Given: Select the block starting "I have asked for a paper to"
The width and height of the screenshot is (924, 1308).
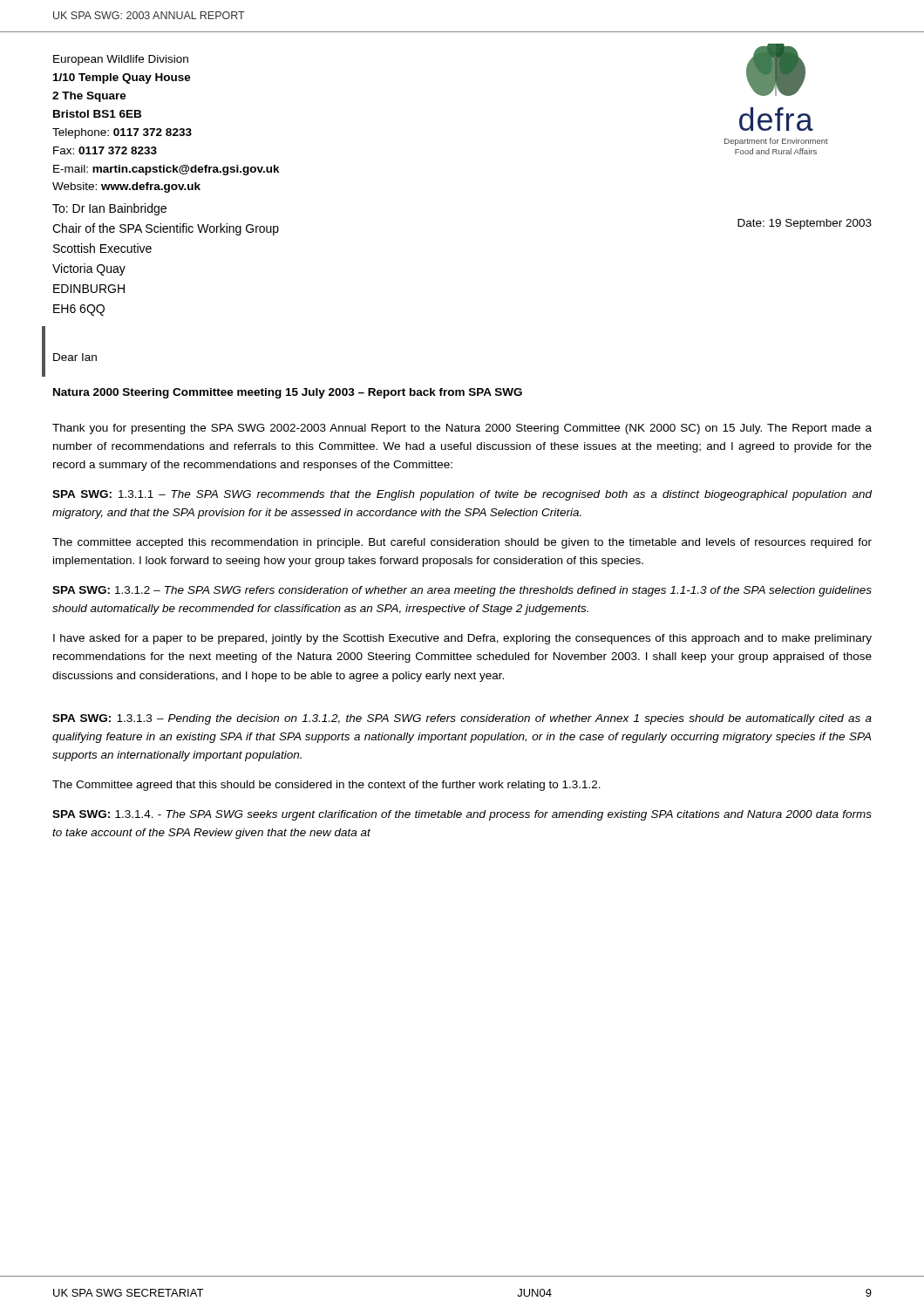Looking at the screenshot, I should click(x=462, y=657).
